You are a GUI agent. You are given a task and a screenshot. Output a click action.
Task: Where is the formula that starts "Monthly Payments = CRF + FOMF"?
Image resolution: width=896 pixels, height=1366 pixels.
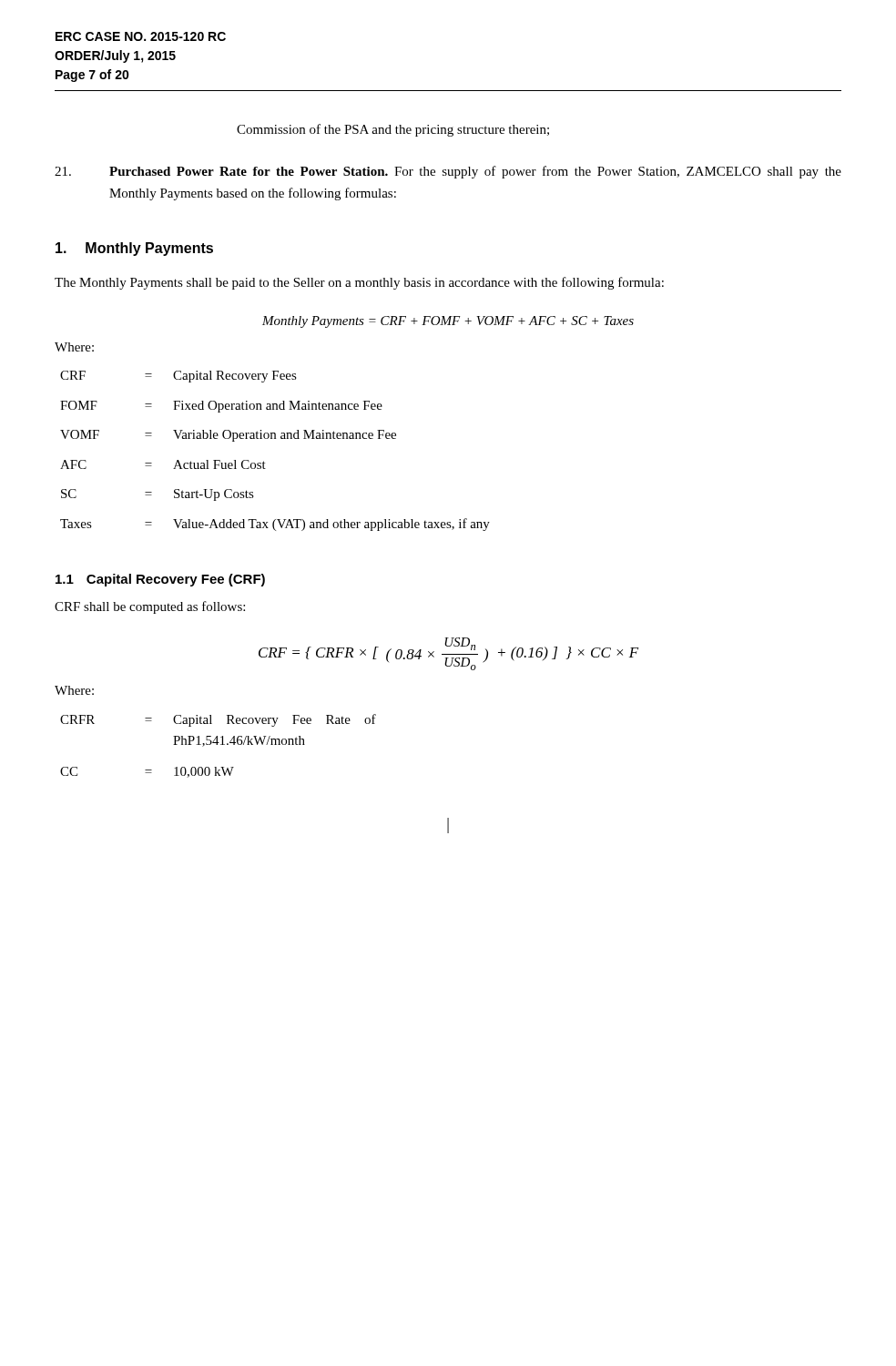448,321
